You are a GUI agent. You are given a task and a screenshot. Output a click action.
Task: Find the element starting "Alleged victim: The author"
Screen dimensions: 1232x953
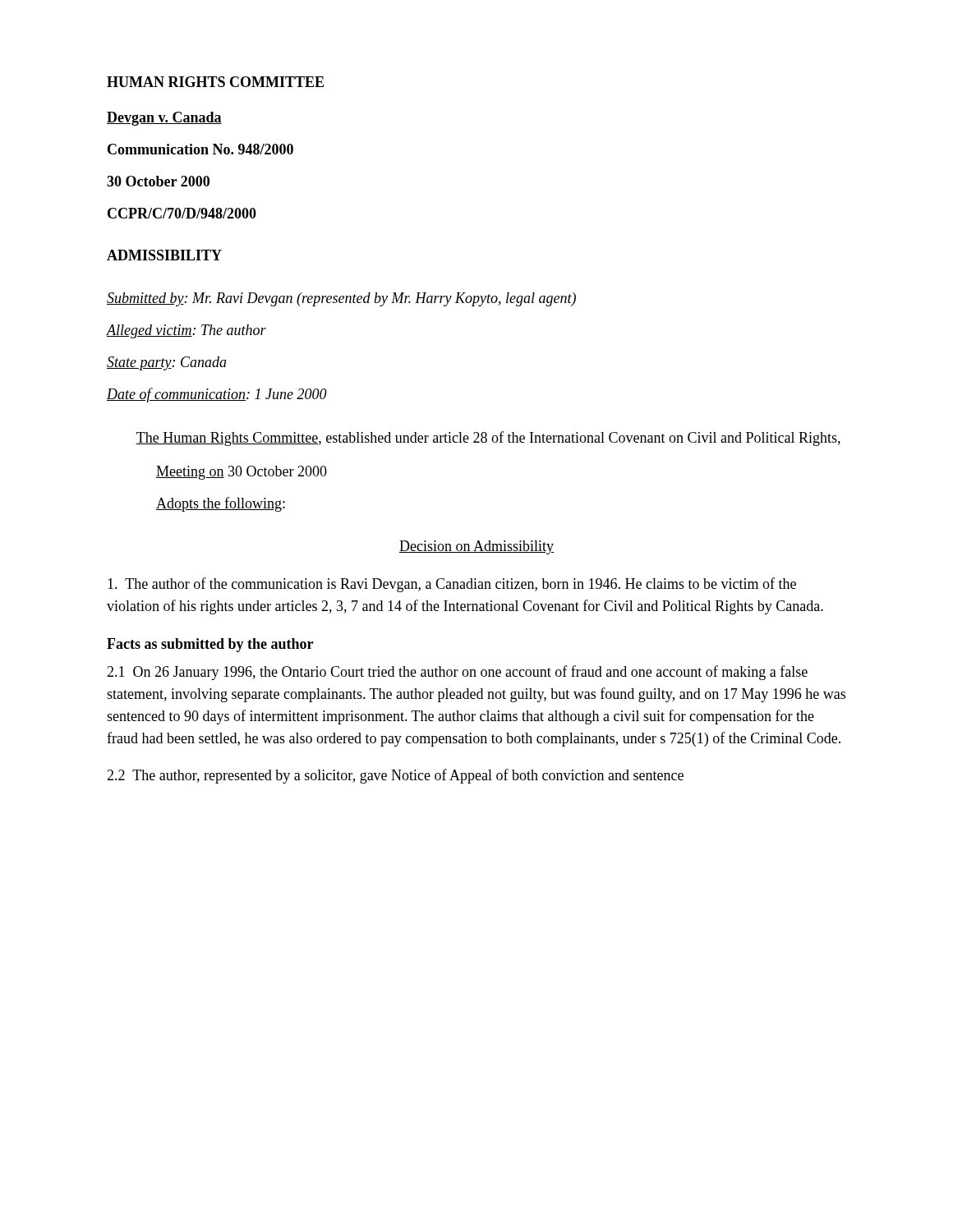(x=186, y=330)
